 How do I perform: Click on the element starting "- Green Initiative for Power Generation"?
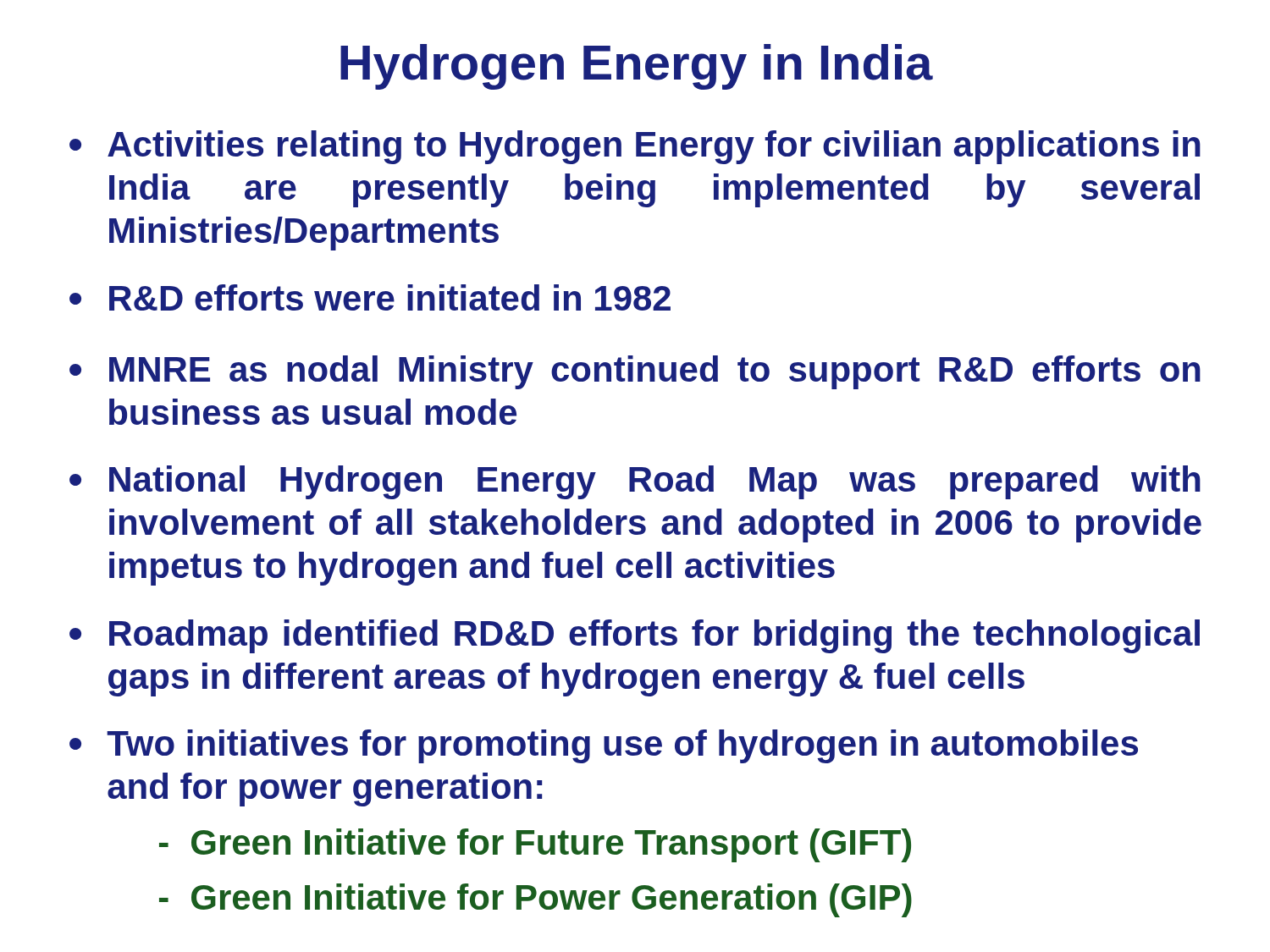(535, 897)
